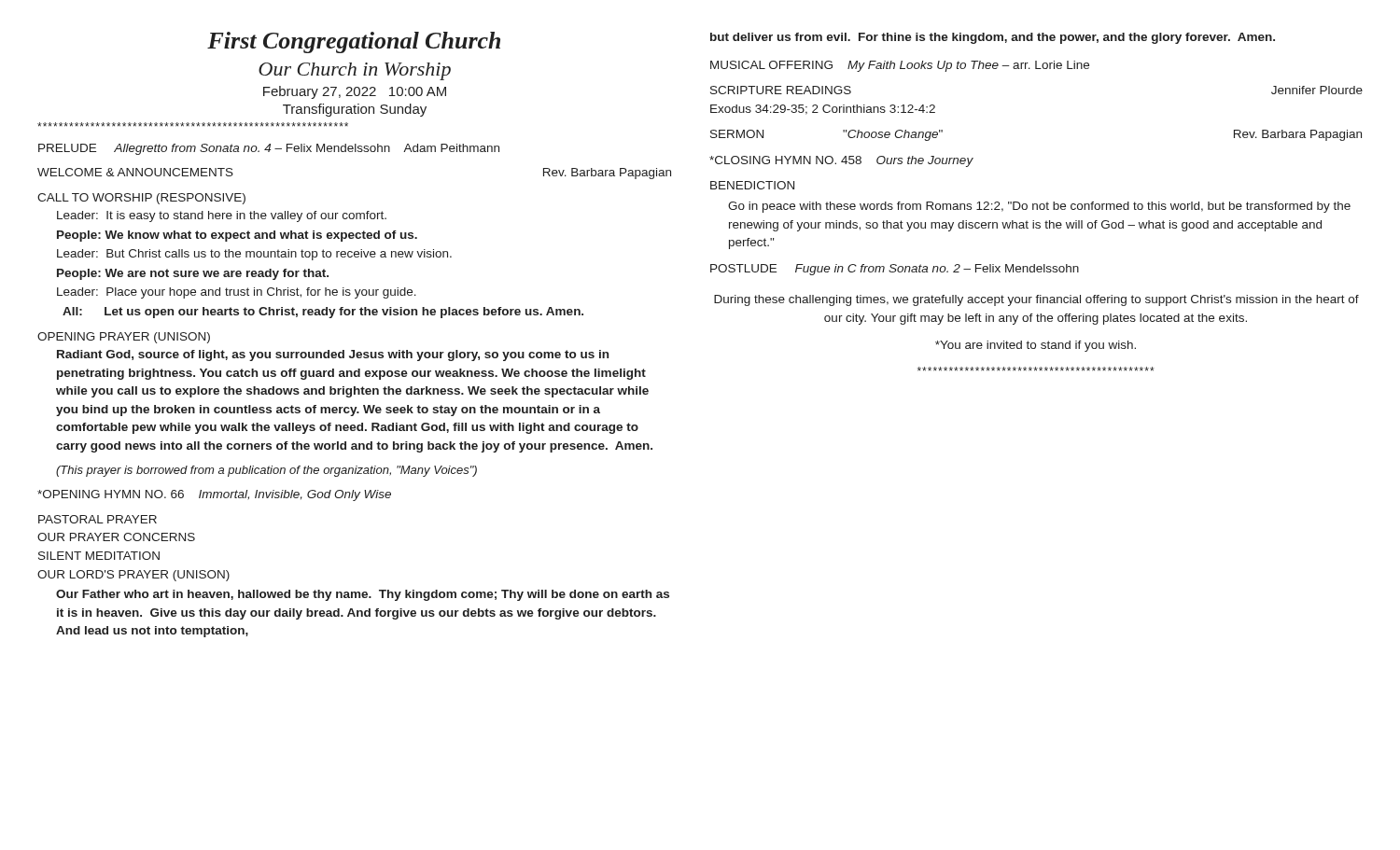This screenshot has width=1400, height=850.
Task: Select the text block starting "February 27, 2022 10:00 AM"
Action: [x=355, y=90]
